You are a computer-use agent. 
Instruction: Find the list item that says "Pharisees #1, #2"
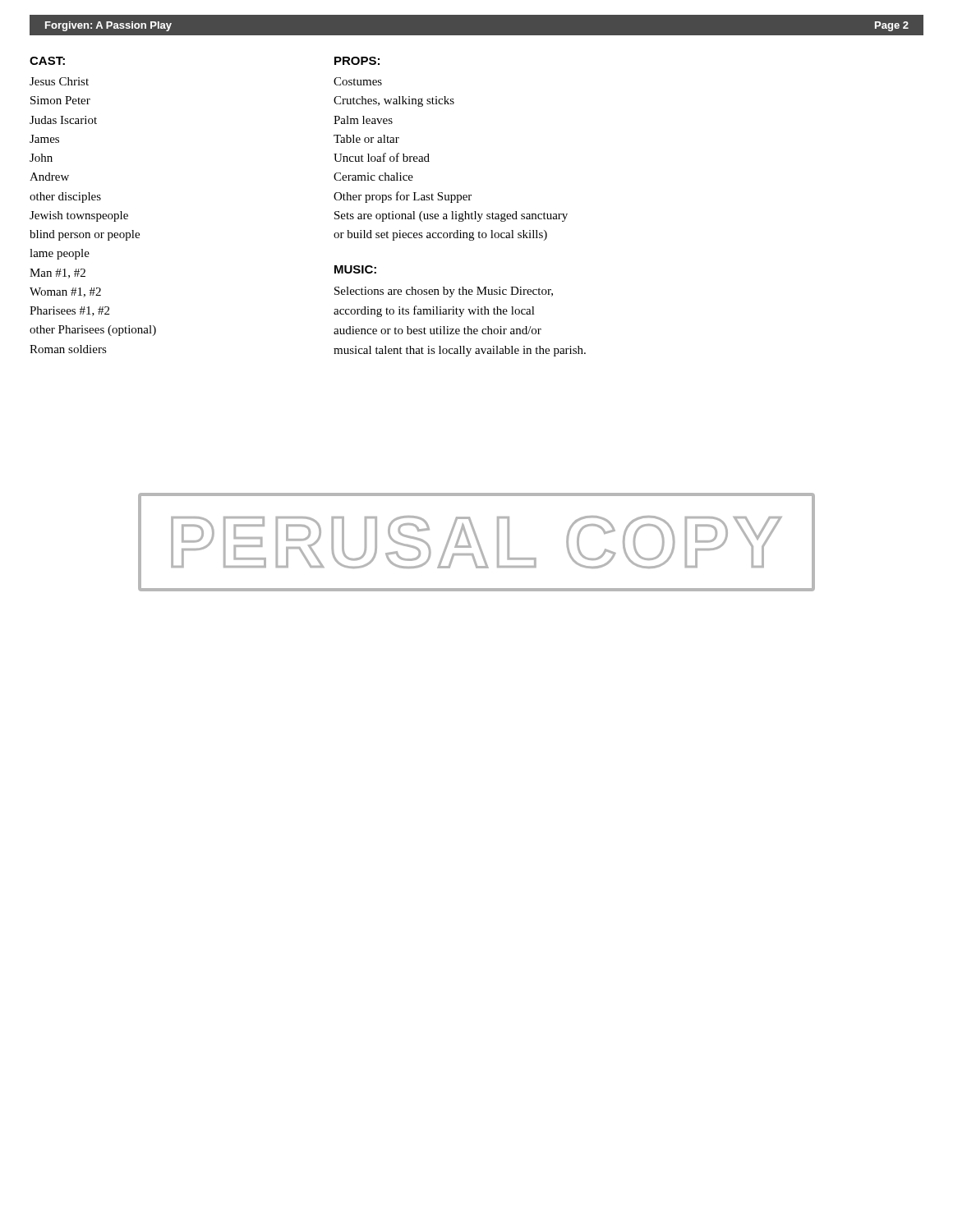[x=69, y=311]
